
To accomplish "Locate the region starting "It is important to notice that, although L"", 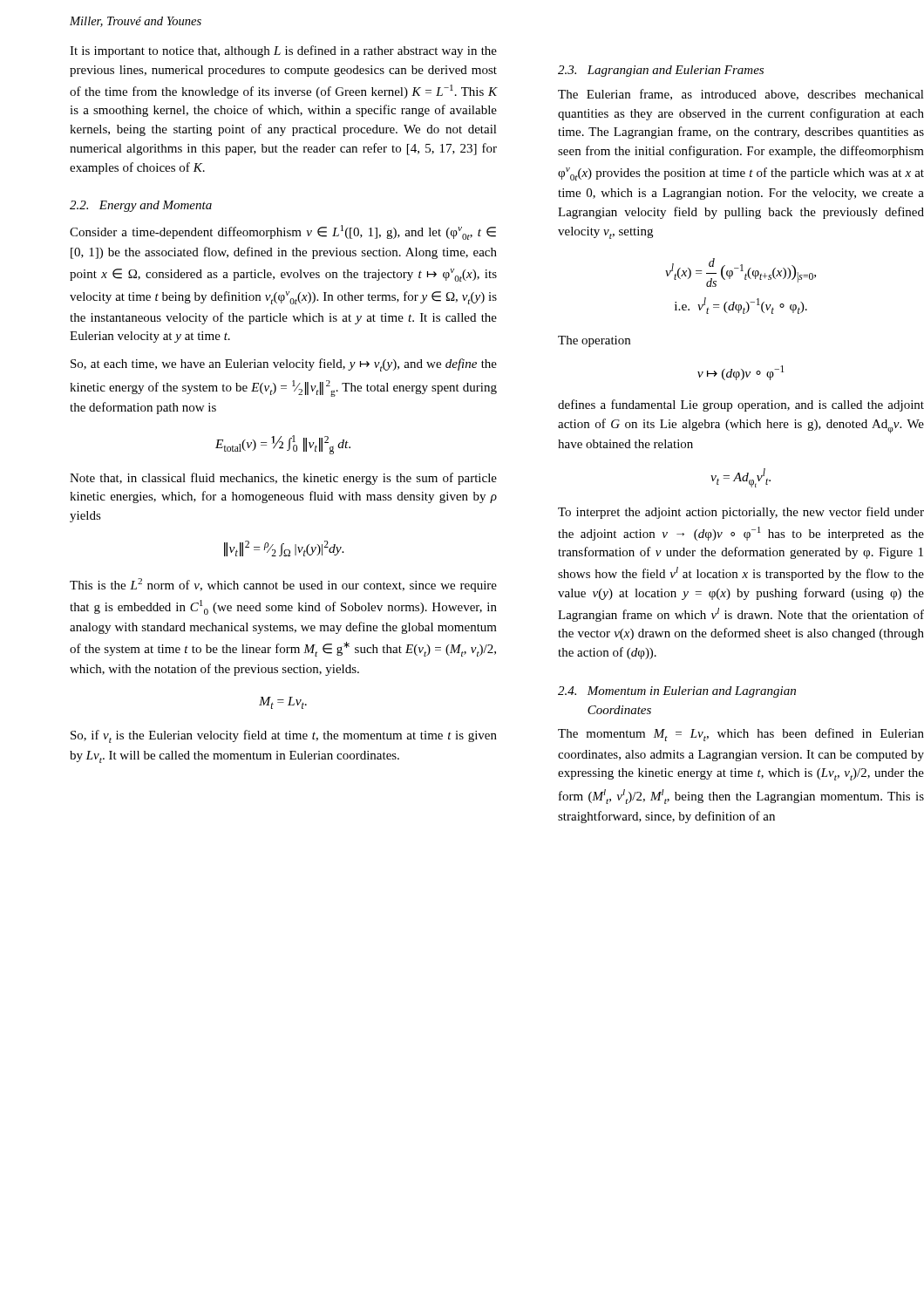I will point(283,109).
